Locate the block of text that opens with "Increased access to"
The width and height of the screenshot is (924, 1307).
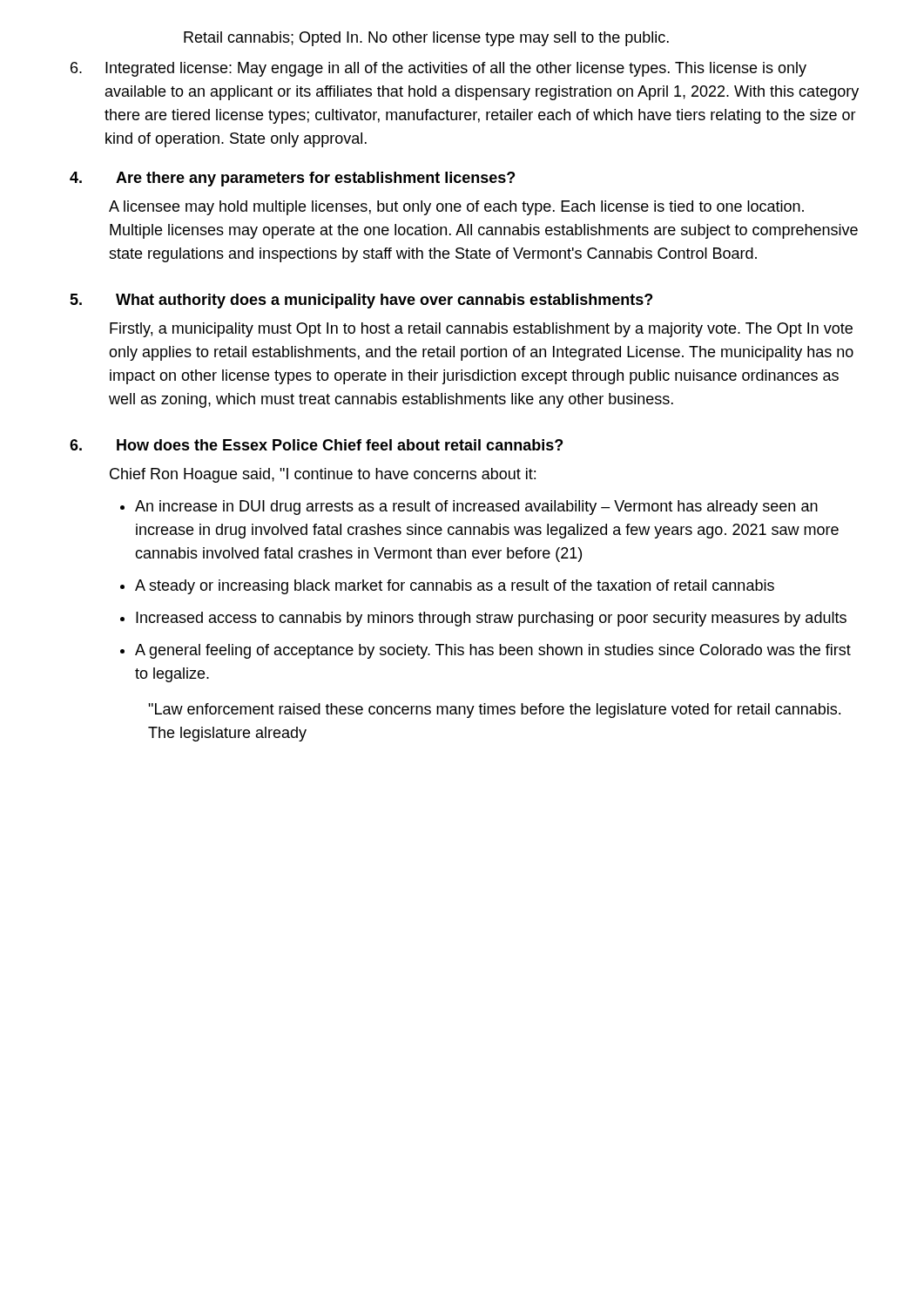491,618
